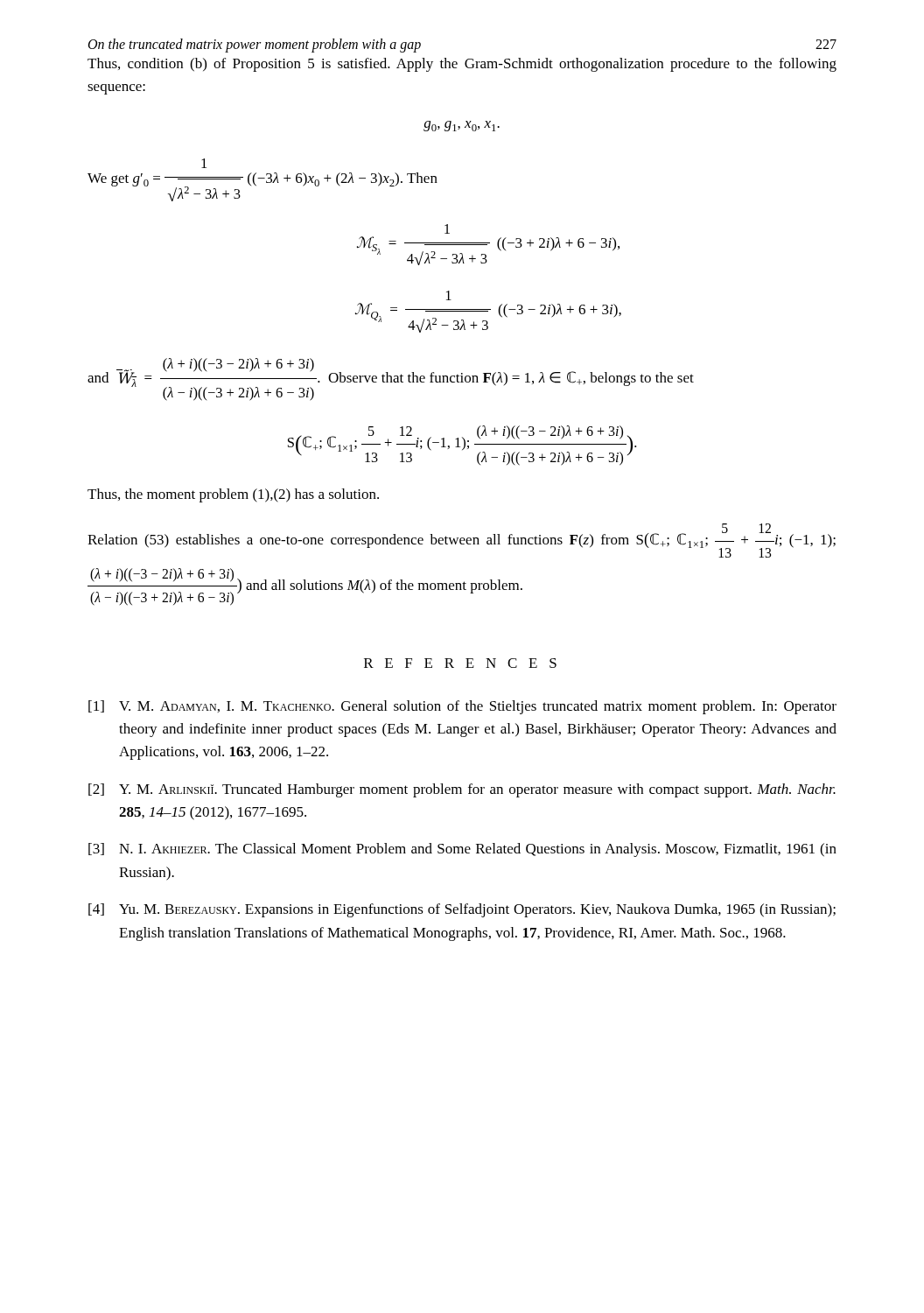Point to the passage starting "[2] Y. M. Arlinskiĭ. Truncated"
924x1313 pixels.
[462, 801]
